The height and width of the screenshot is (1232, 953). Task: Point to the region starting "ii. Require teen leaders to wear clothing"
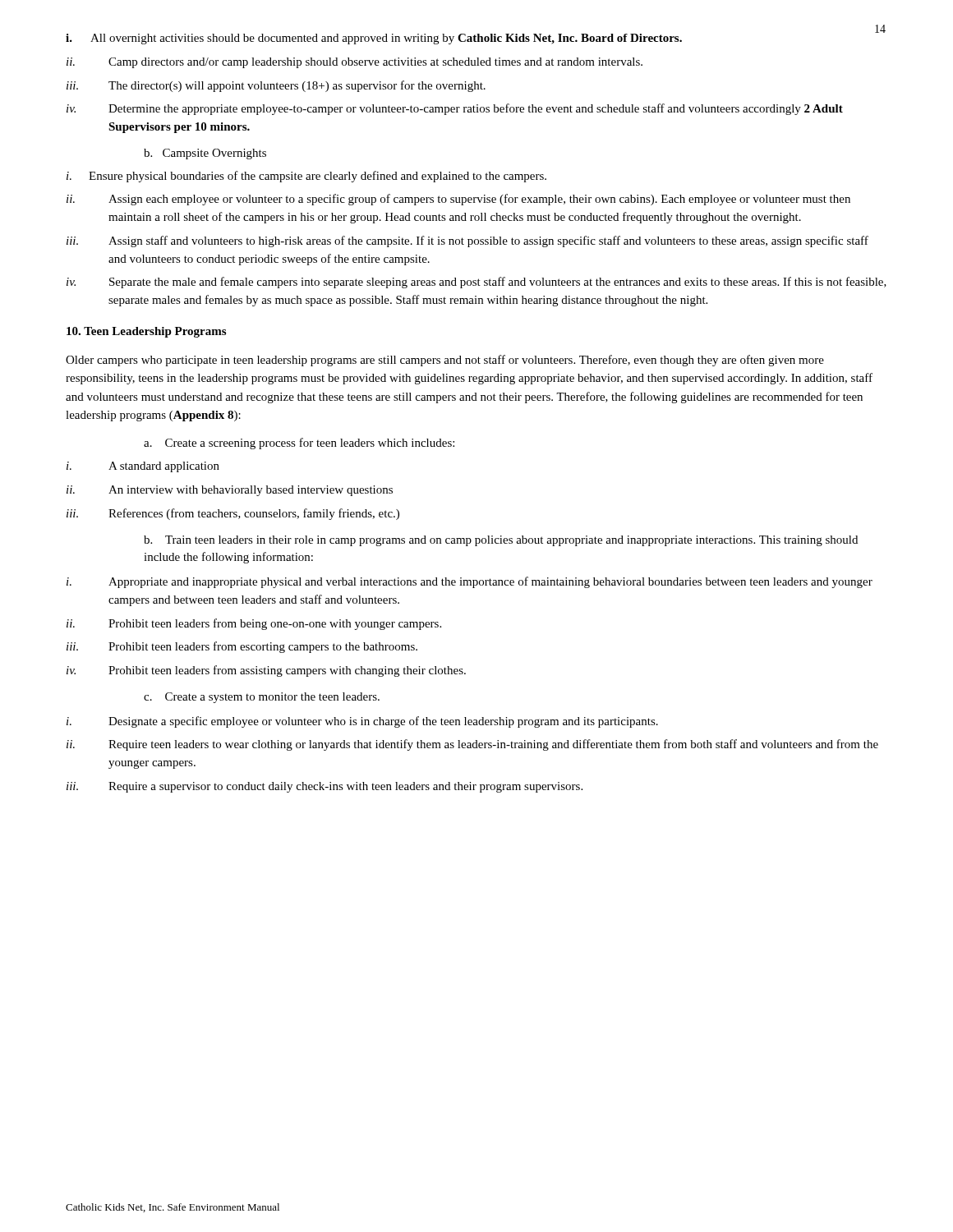tap(476, 754)
